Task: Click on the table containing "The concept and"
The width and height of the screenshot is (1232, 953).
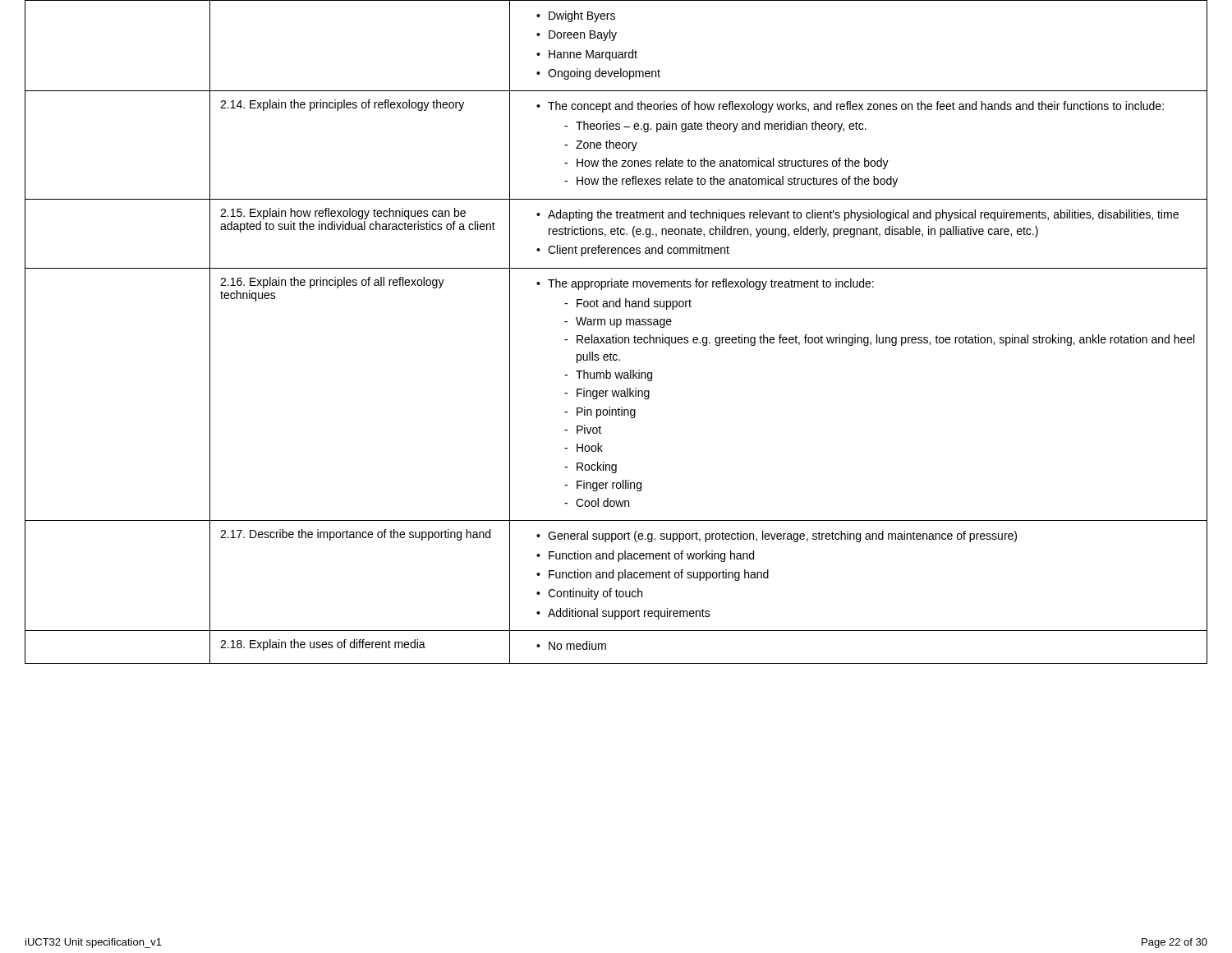Action: pos(616,332)
